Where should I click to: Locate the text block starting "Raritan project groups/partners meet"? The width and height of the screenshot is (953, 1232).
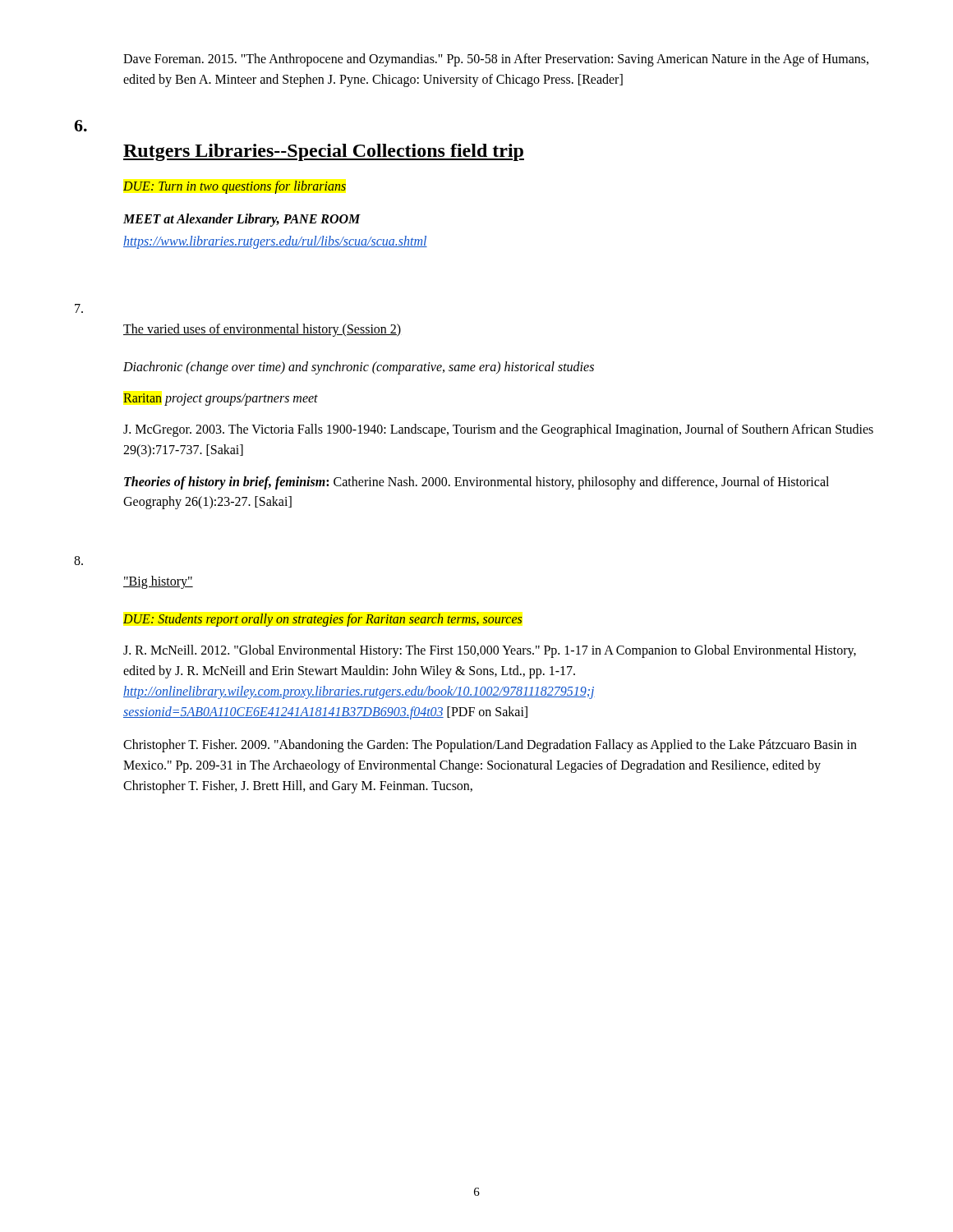[x=220, y=398]
